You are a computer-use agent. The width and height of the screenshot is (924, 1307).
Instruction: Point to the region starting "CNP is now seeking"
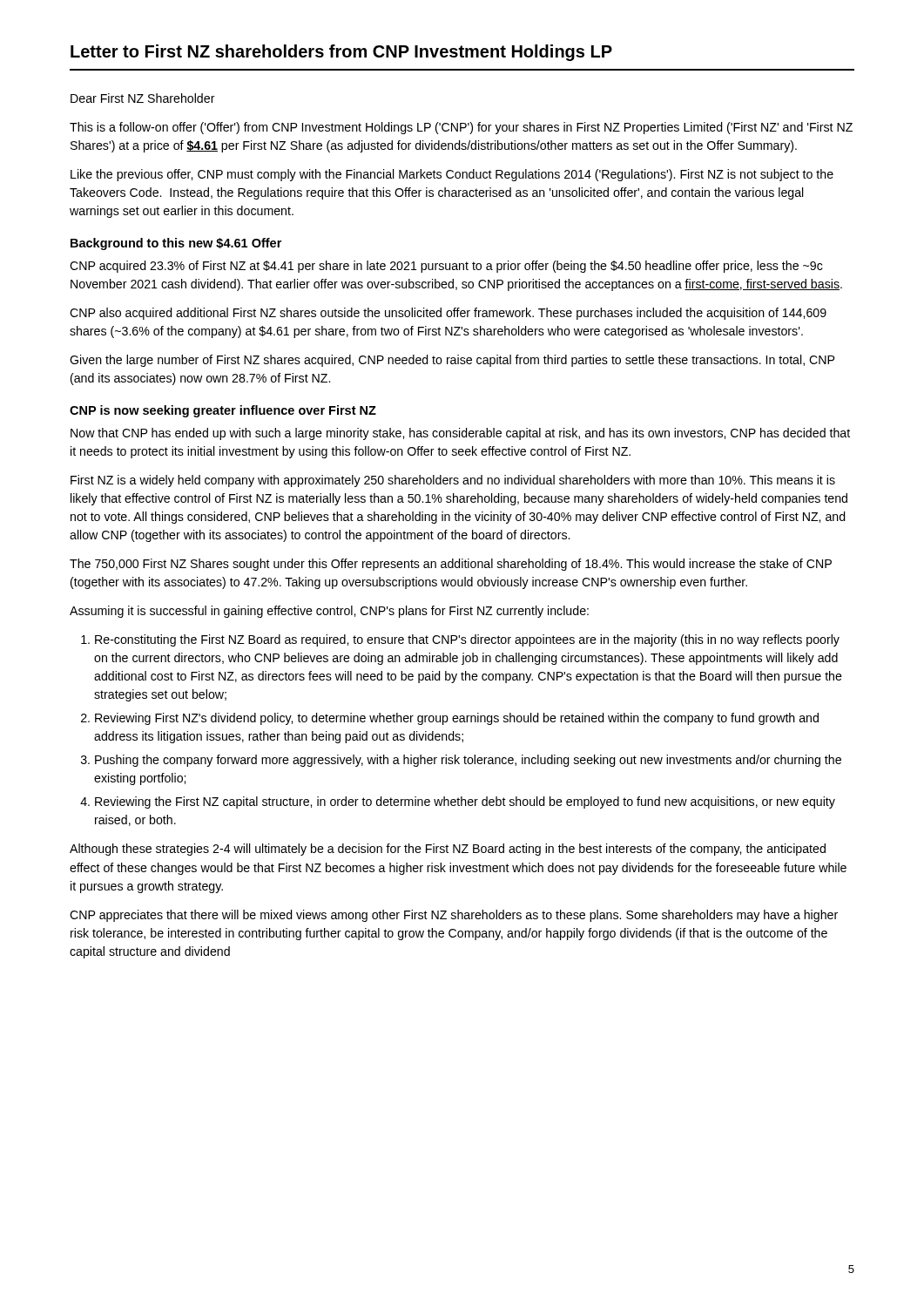[x=223, y=411]
